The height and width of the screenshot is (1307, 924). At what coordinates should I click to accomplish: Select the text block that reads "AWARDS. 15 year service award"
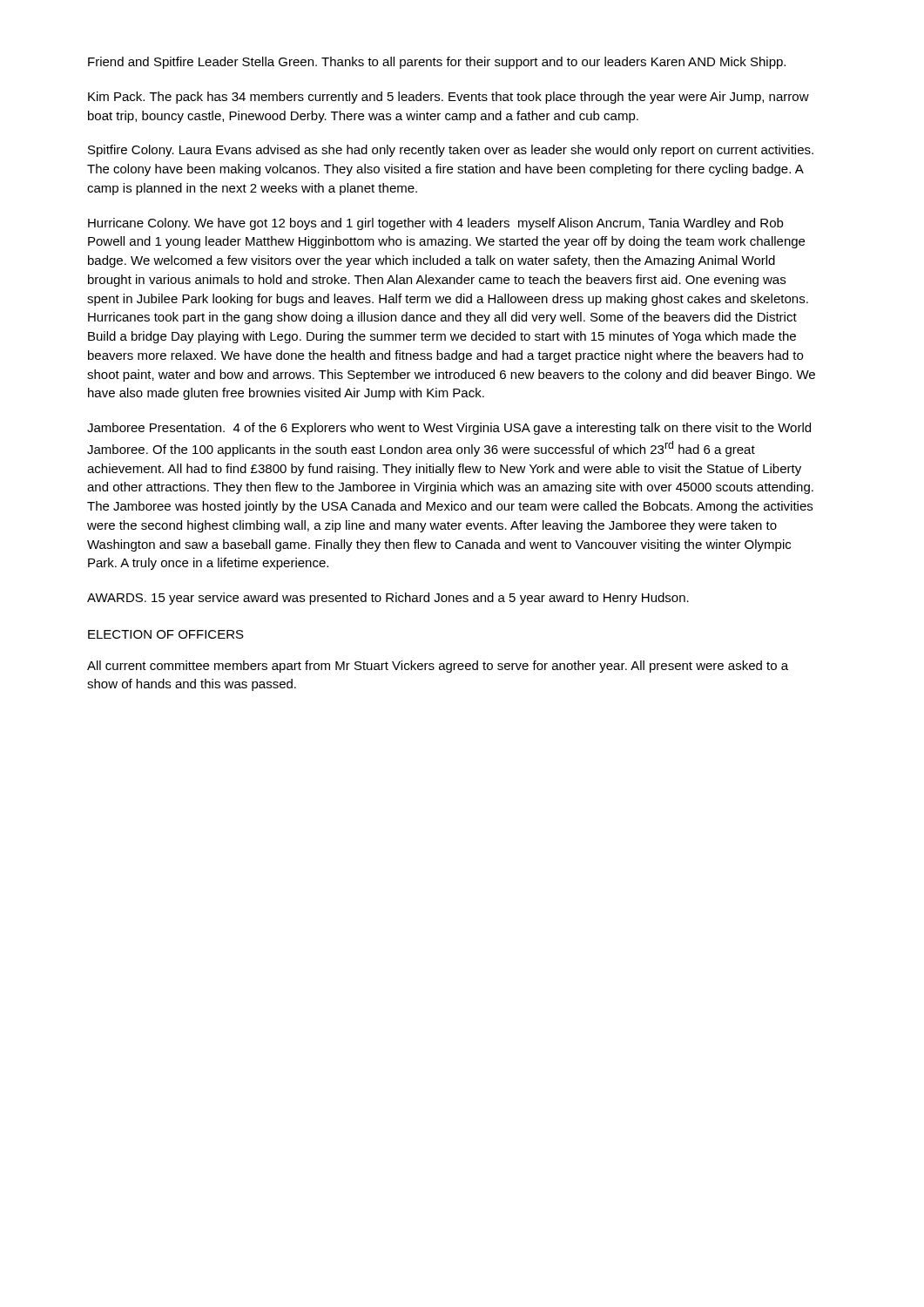point(388,597)
